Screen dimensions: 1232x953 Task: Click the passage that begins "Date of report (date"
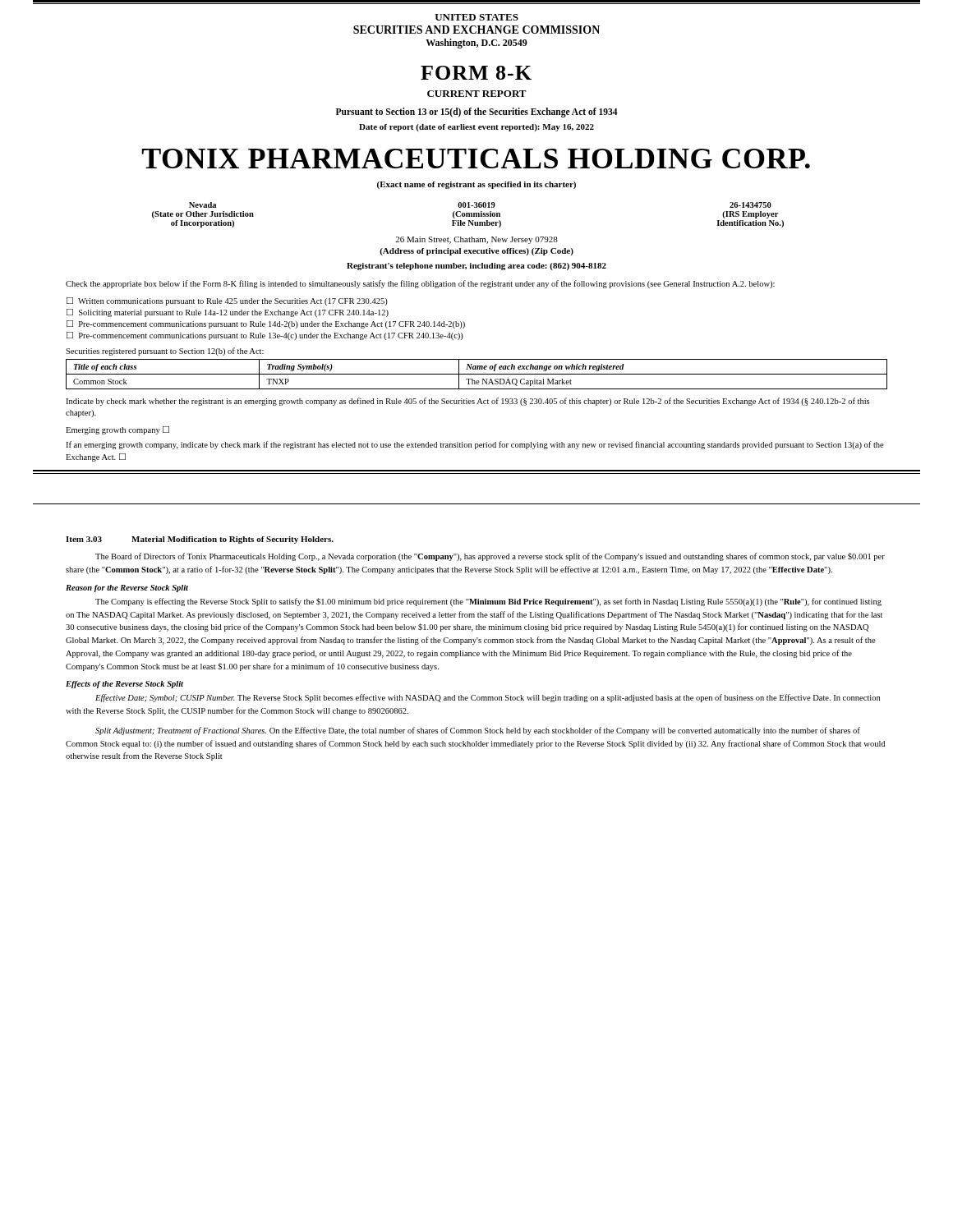click(x=476, y=127)
